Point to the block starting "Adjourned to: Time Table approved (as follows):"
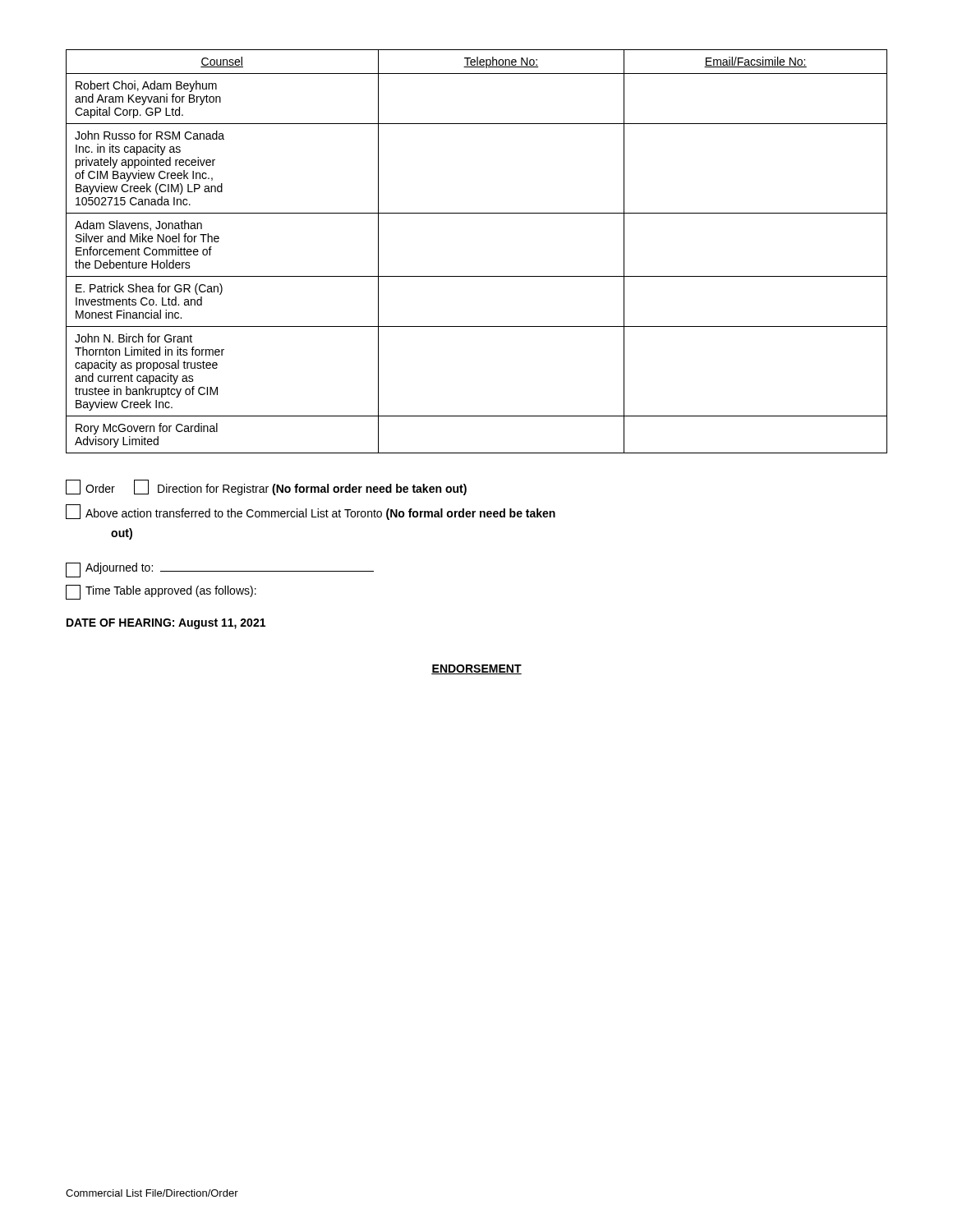This screenshot has width=953, height=1232. (220, 570)
